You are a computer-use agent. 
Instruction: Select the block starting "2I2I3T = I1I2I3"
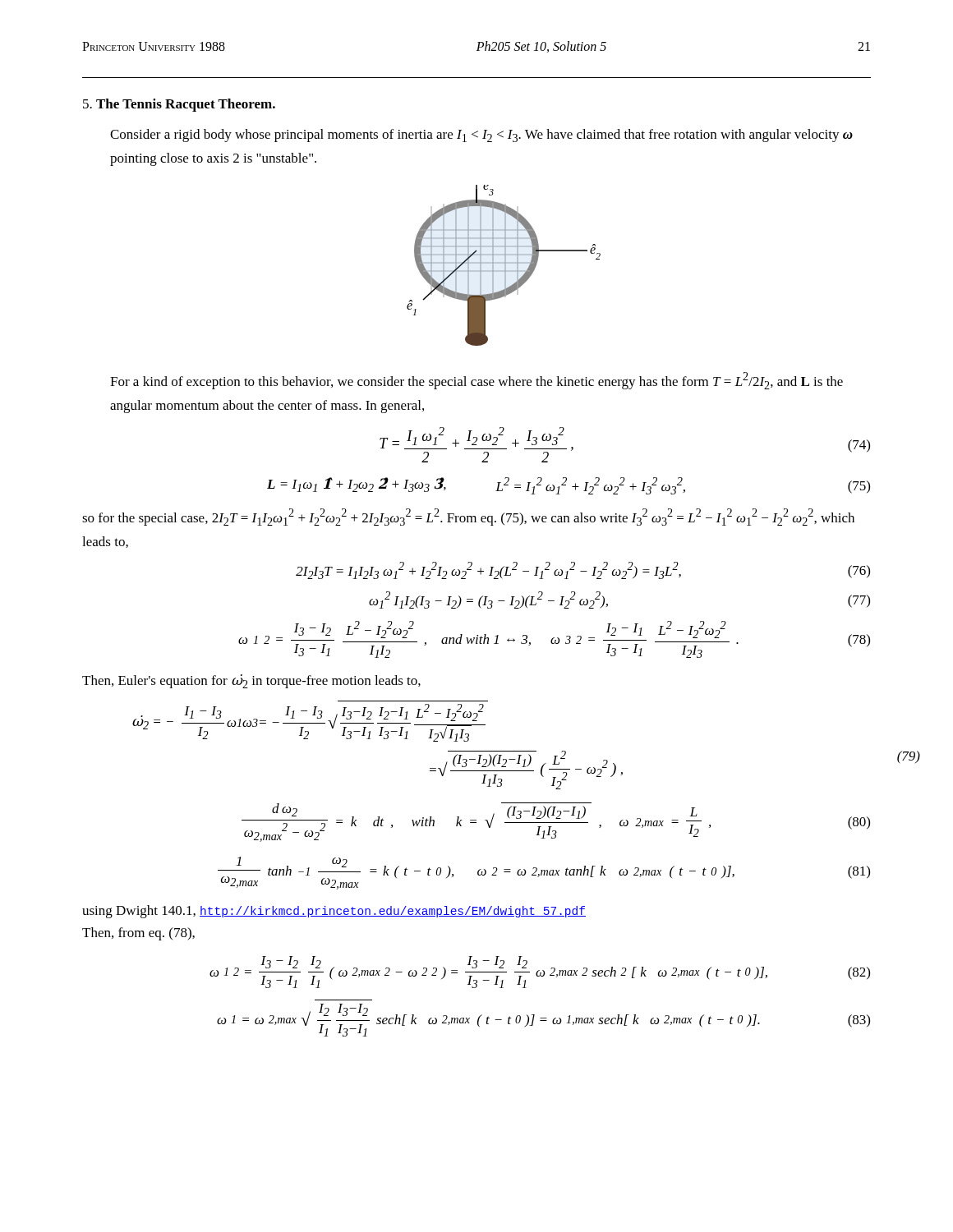(x=583, y=571)
